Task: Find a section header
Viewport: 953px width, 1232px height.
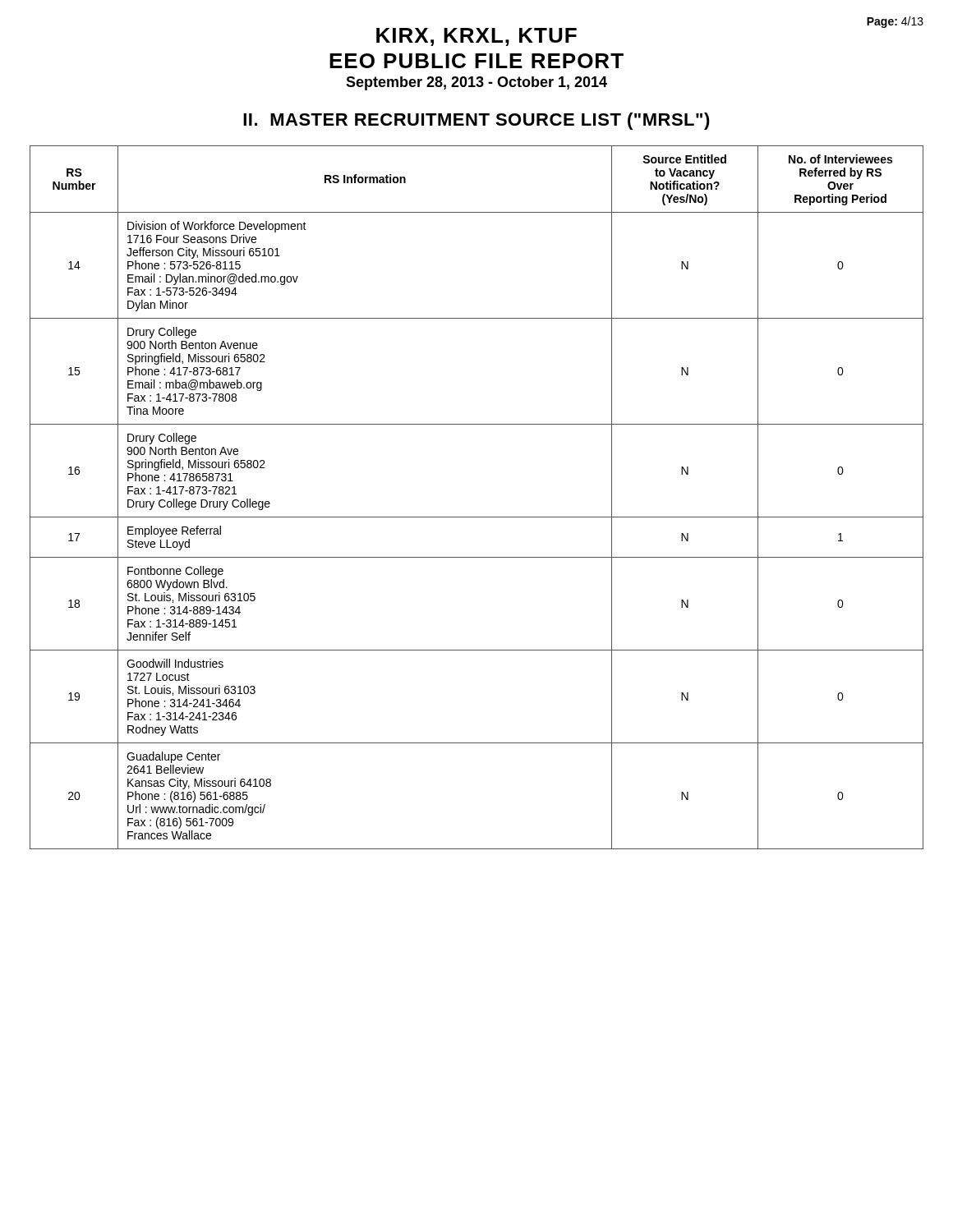Action: point(476,120)
